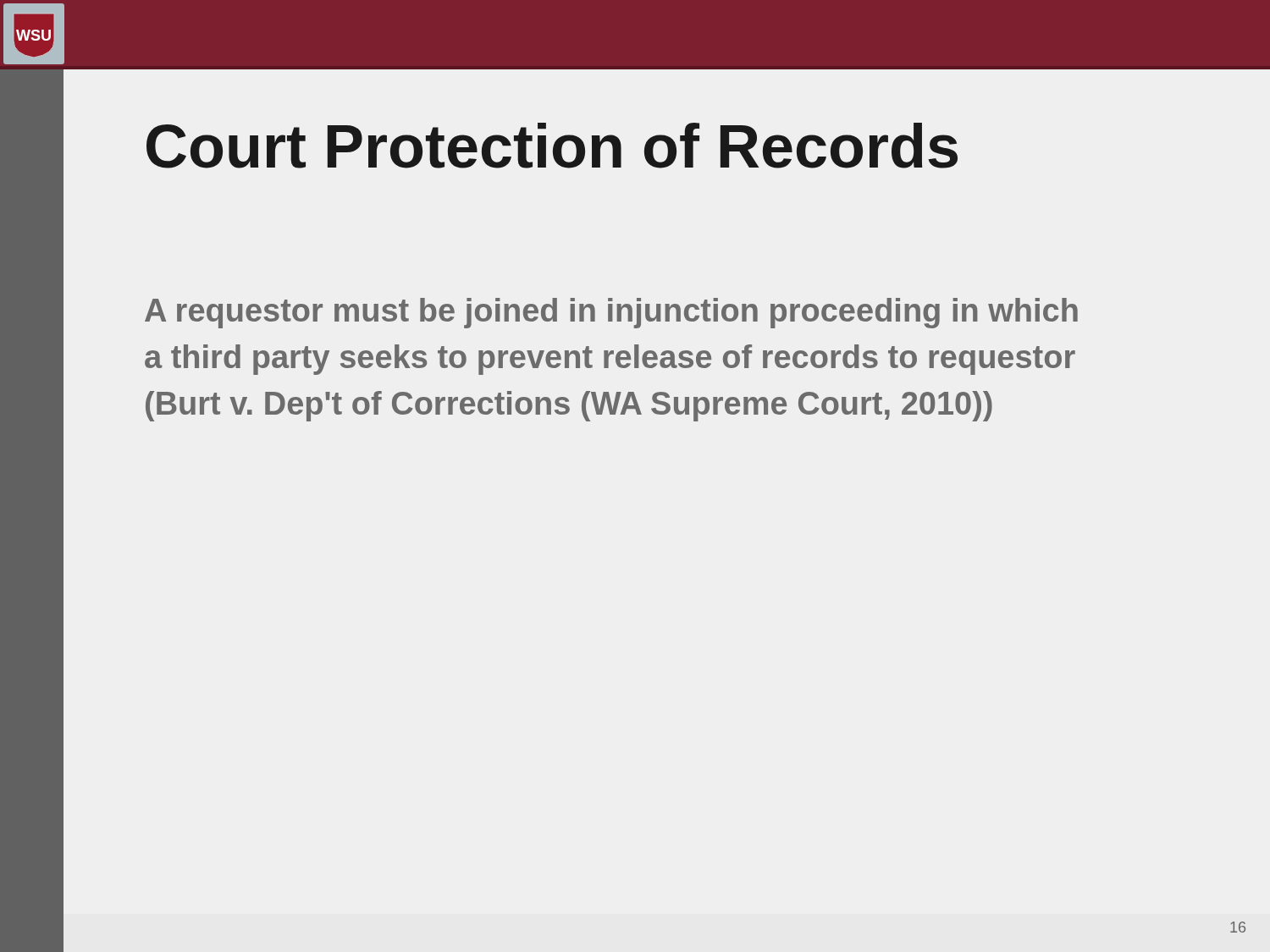Point to the block beginning "A requestor must be joined in"
Screen dimensions: 952x1270
coord(614,358)
